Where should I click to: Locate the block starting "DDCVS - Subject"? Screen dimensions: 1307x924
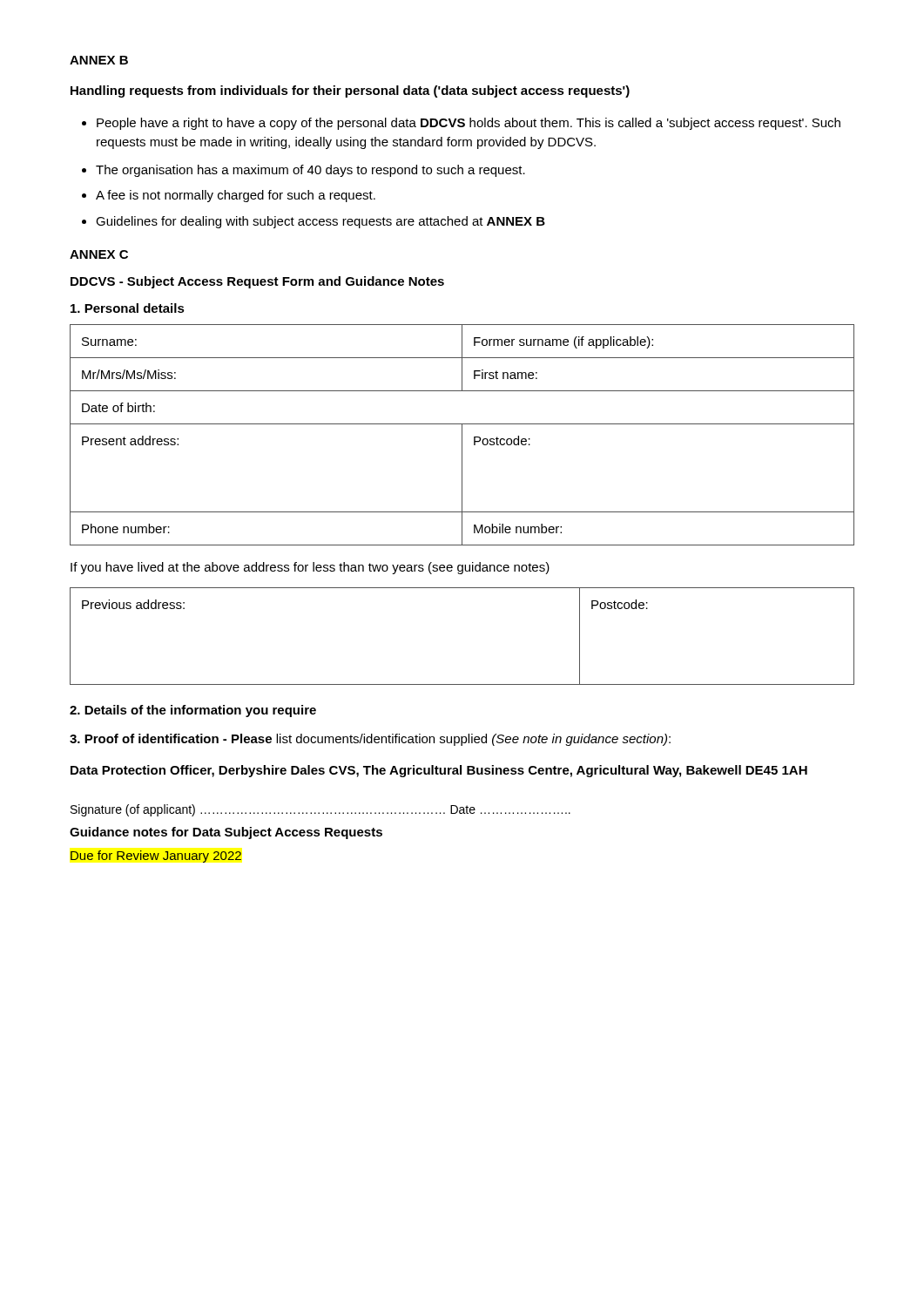click(x=257, y=281)
